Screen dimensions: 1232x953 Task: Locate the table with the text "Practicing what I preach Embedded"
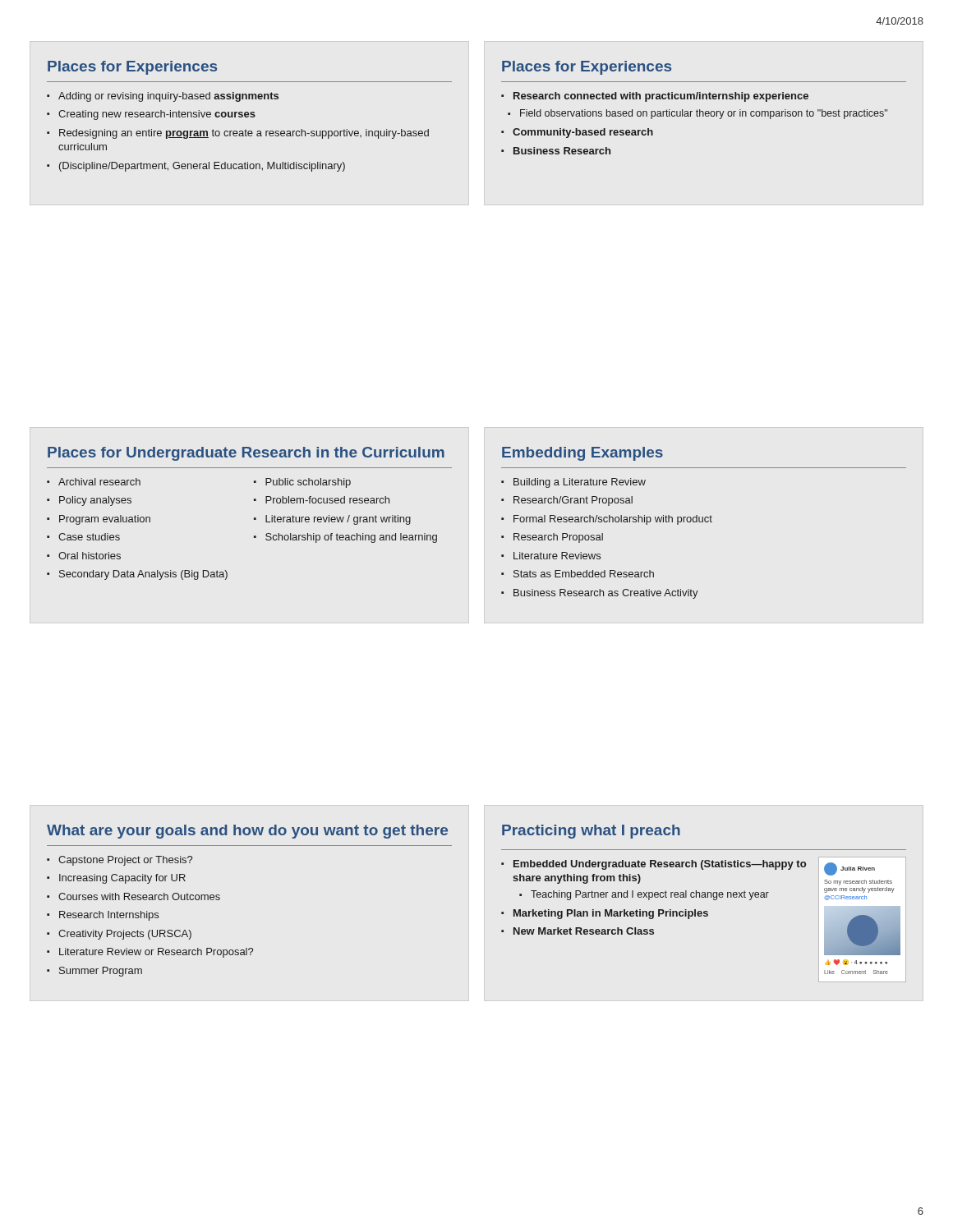pos(704,903)
